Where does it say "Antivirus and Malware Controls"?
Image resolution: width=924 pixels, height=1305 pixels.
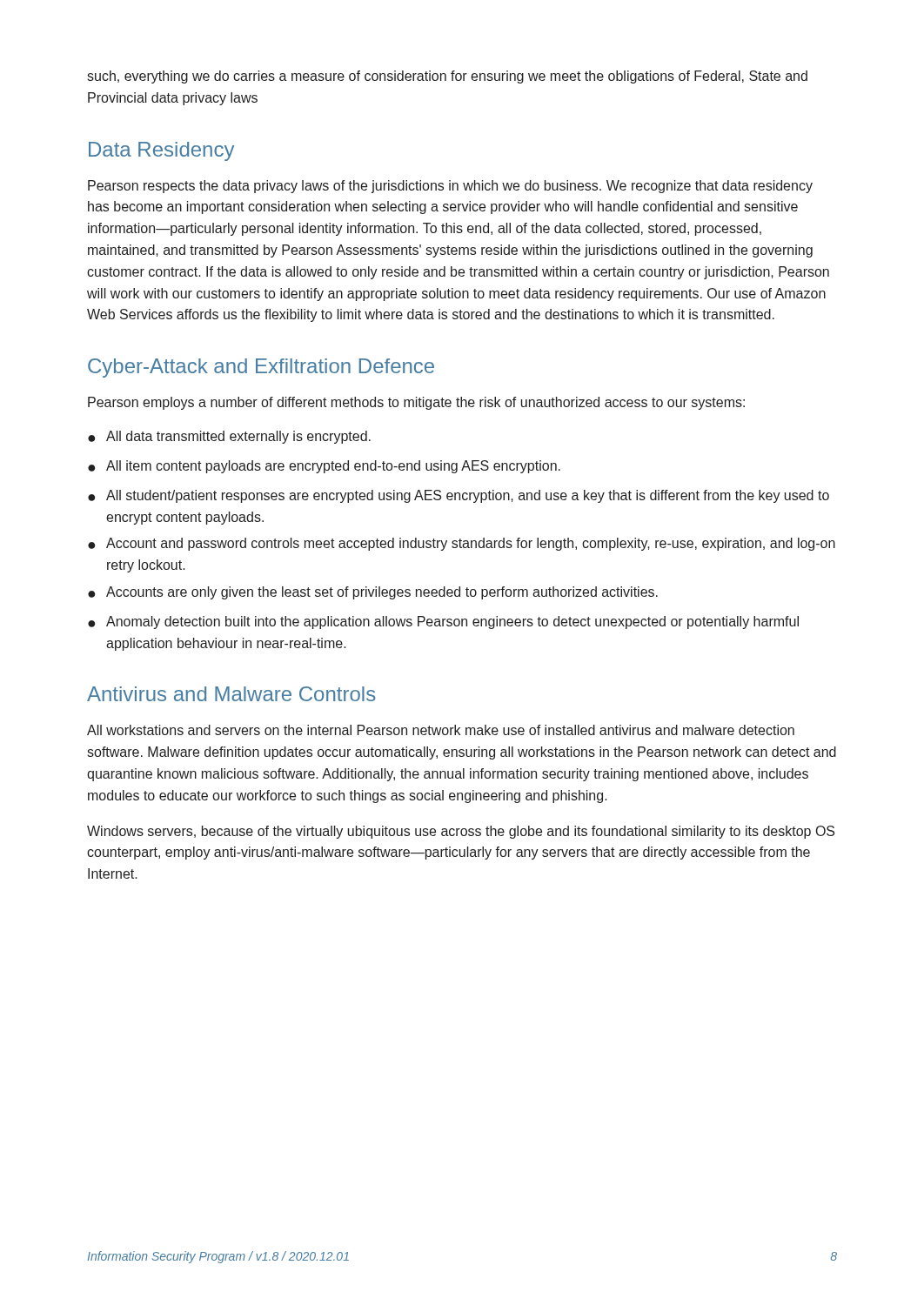tap(231, 694)
